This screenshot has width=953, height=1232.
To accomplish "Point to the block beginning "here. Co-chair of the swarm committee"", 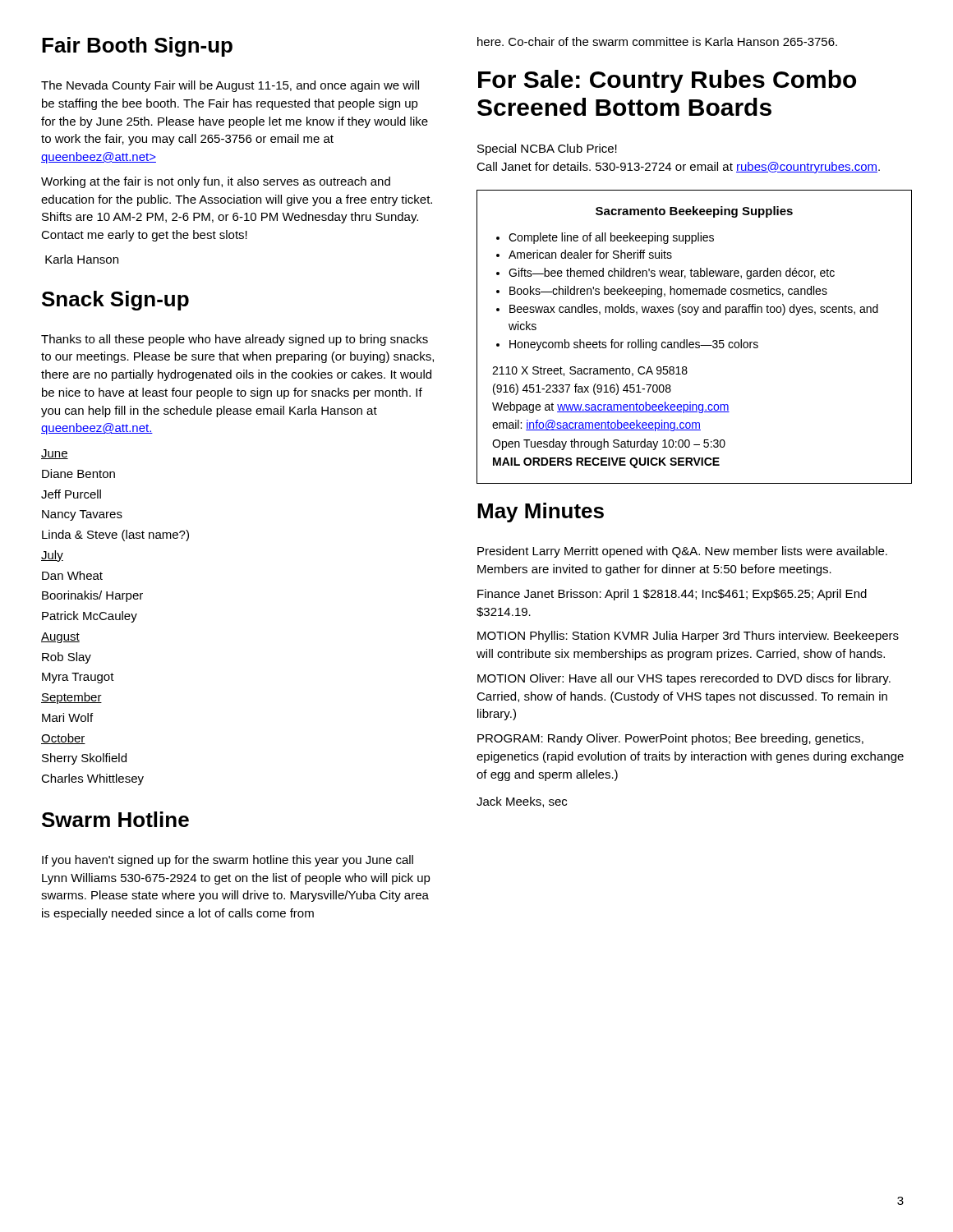I will click(694, 42).
